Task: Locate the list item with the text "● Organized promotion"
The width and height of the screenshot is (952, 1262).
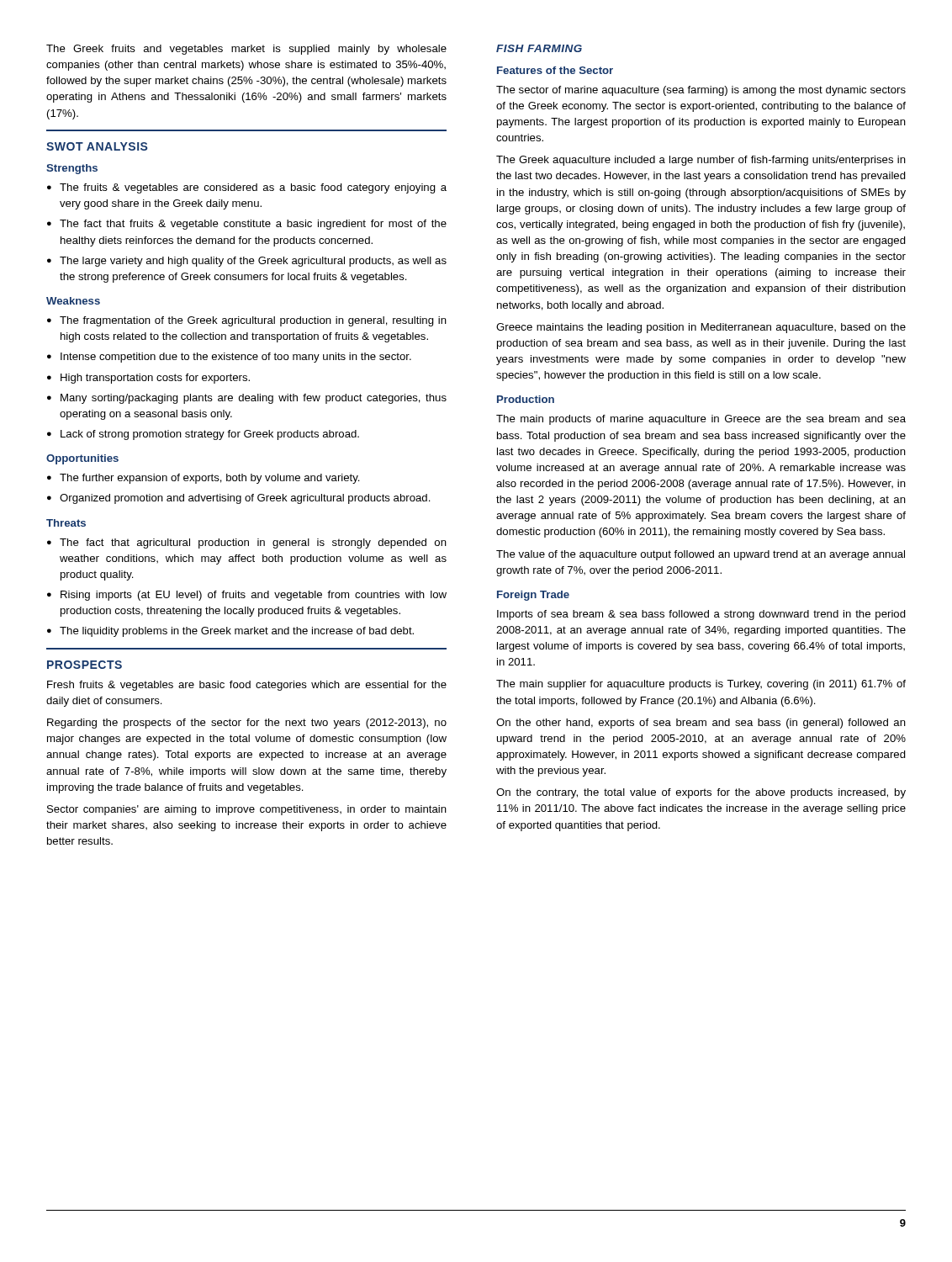Action: coord(246,498)
